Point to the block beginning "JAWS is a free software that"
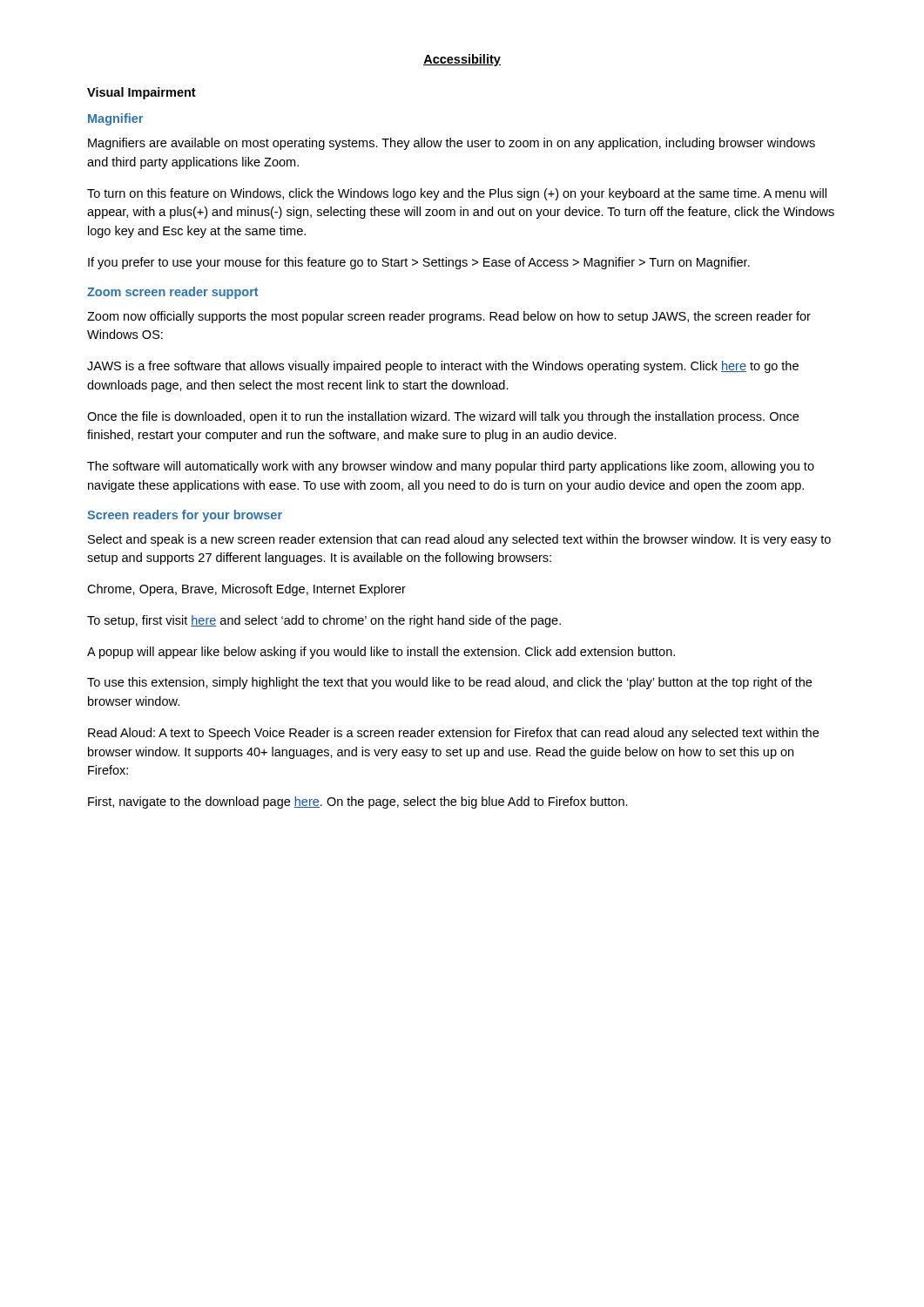The height and width of the screenshot is (1307, 924). point(443,375)
